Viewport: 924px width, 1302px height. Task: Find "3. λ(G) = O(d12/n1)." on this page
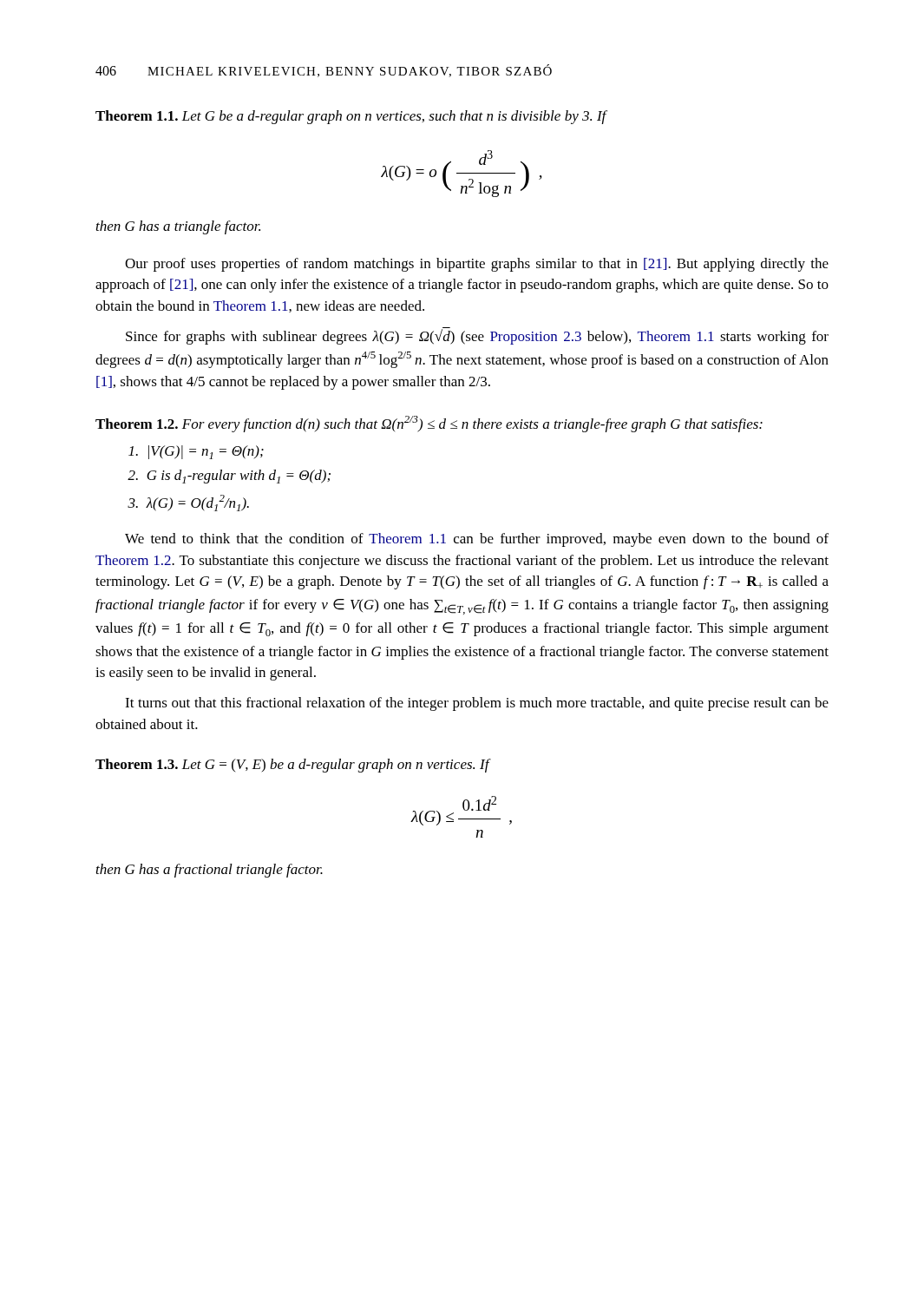[189, 503]
